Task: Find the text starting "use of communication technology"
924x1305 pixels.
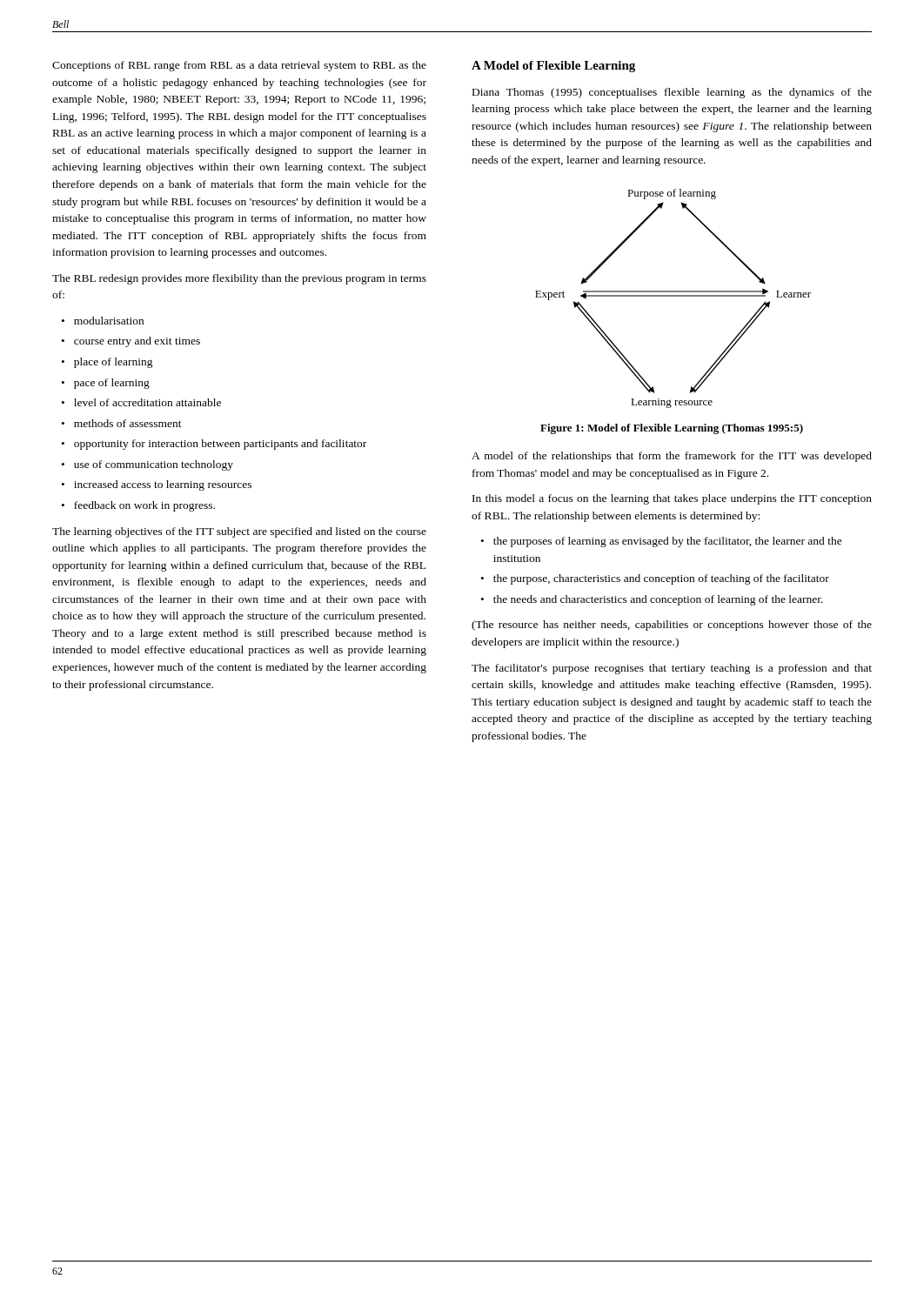Action: (x=239, y=464)
